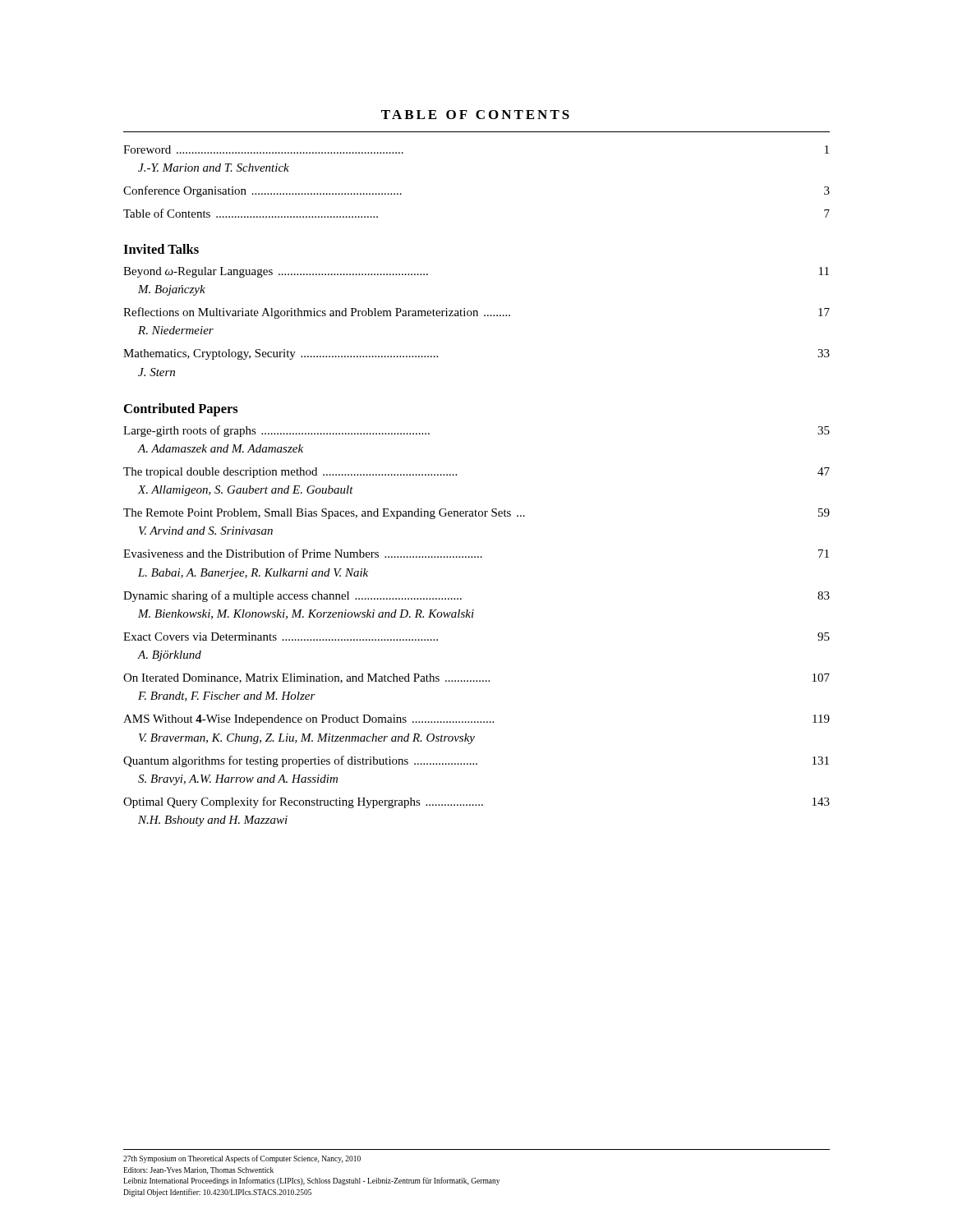Select the list item with the text "On Iterated Dominance, Matrix Elimination, and Matched"
Image resolution: width=953 pixels, height=1232 pixels.
476,688
